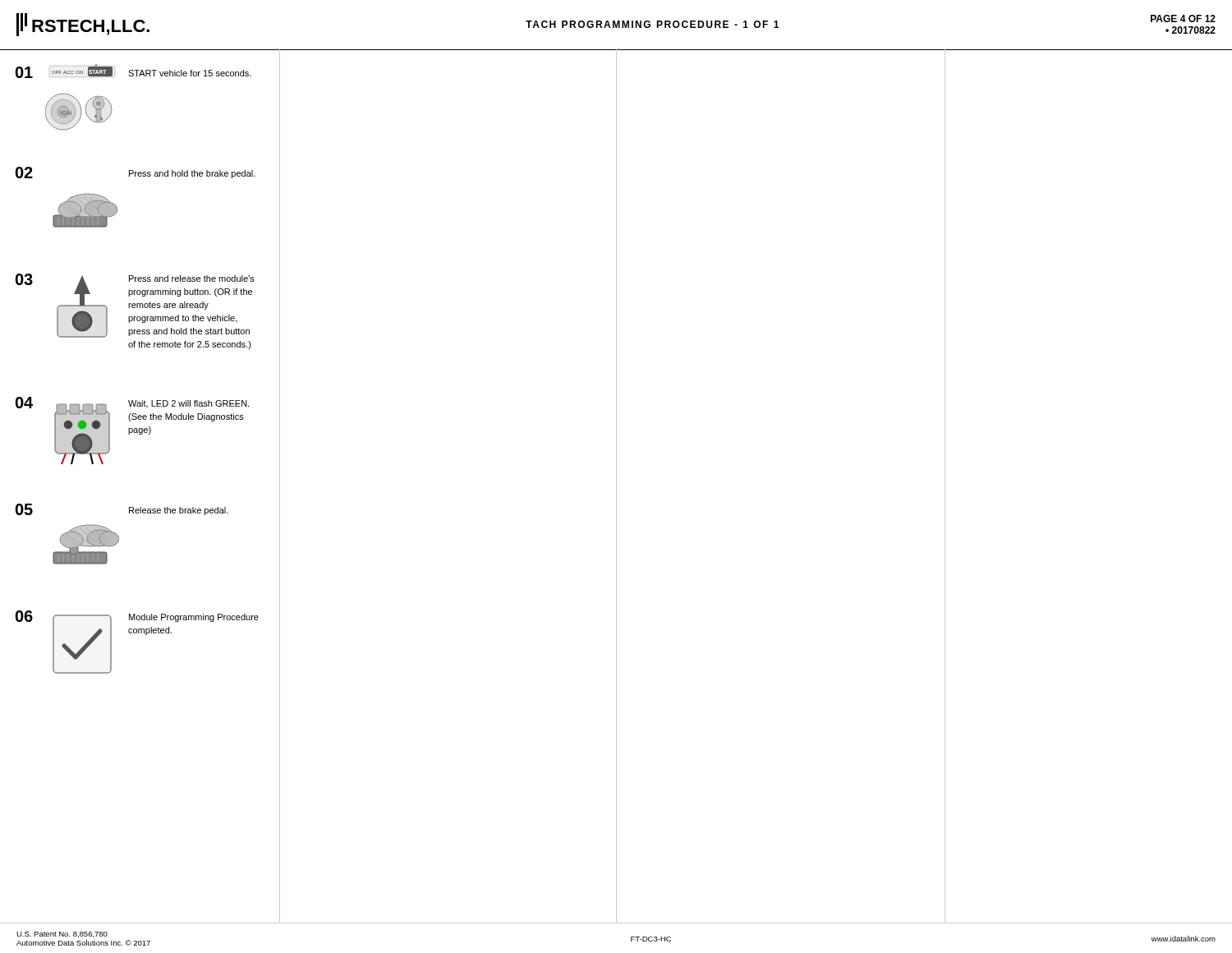The width and height of the screenshot is (1232, 953).
Task: Locate the list item that says "05 Release the"
Action: click(122, 537)
